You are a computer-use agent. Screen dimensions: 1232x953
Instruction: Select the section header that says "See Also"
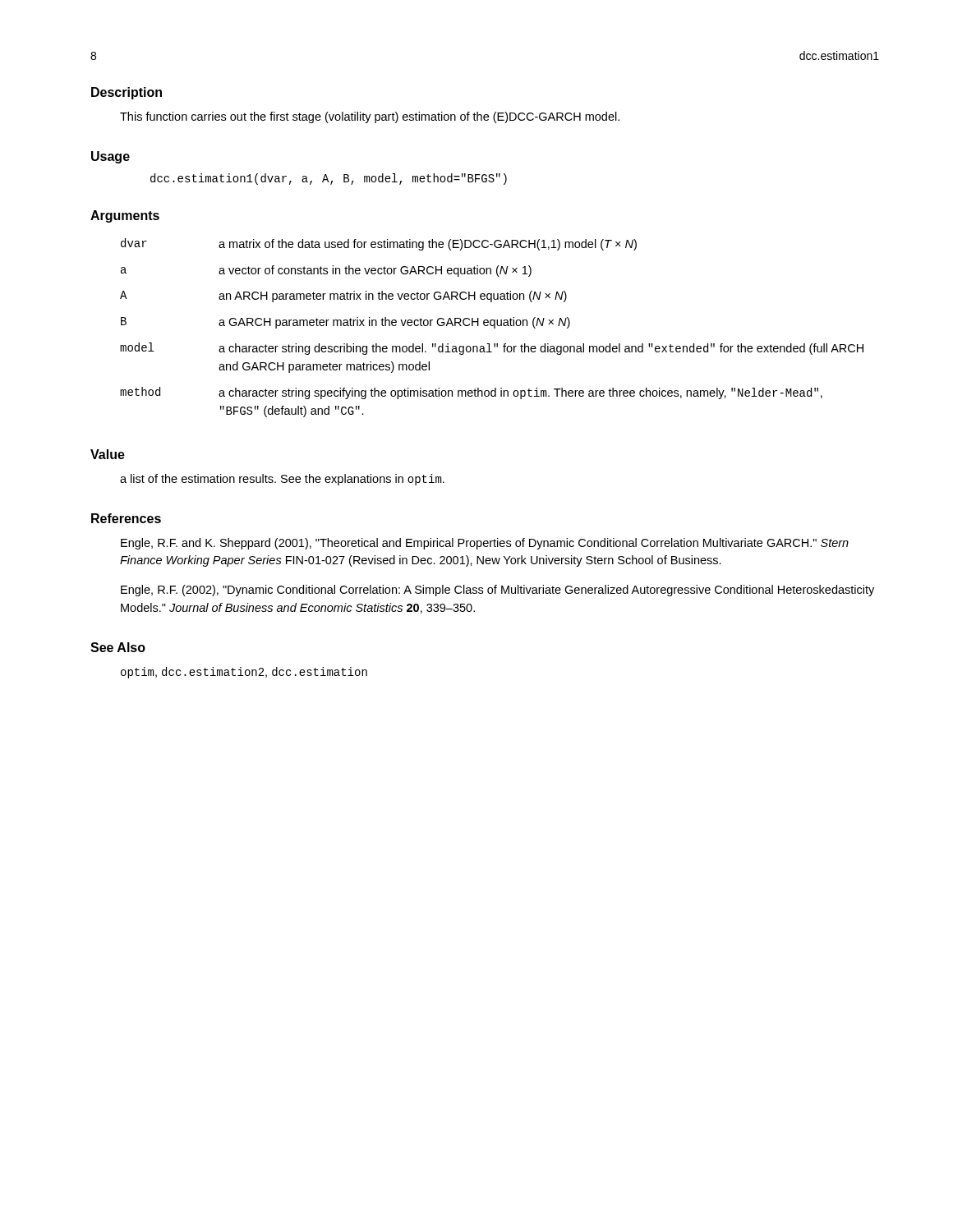[x=118, y=647]
